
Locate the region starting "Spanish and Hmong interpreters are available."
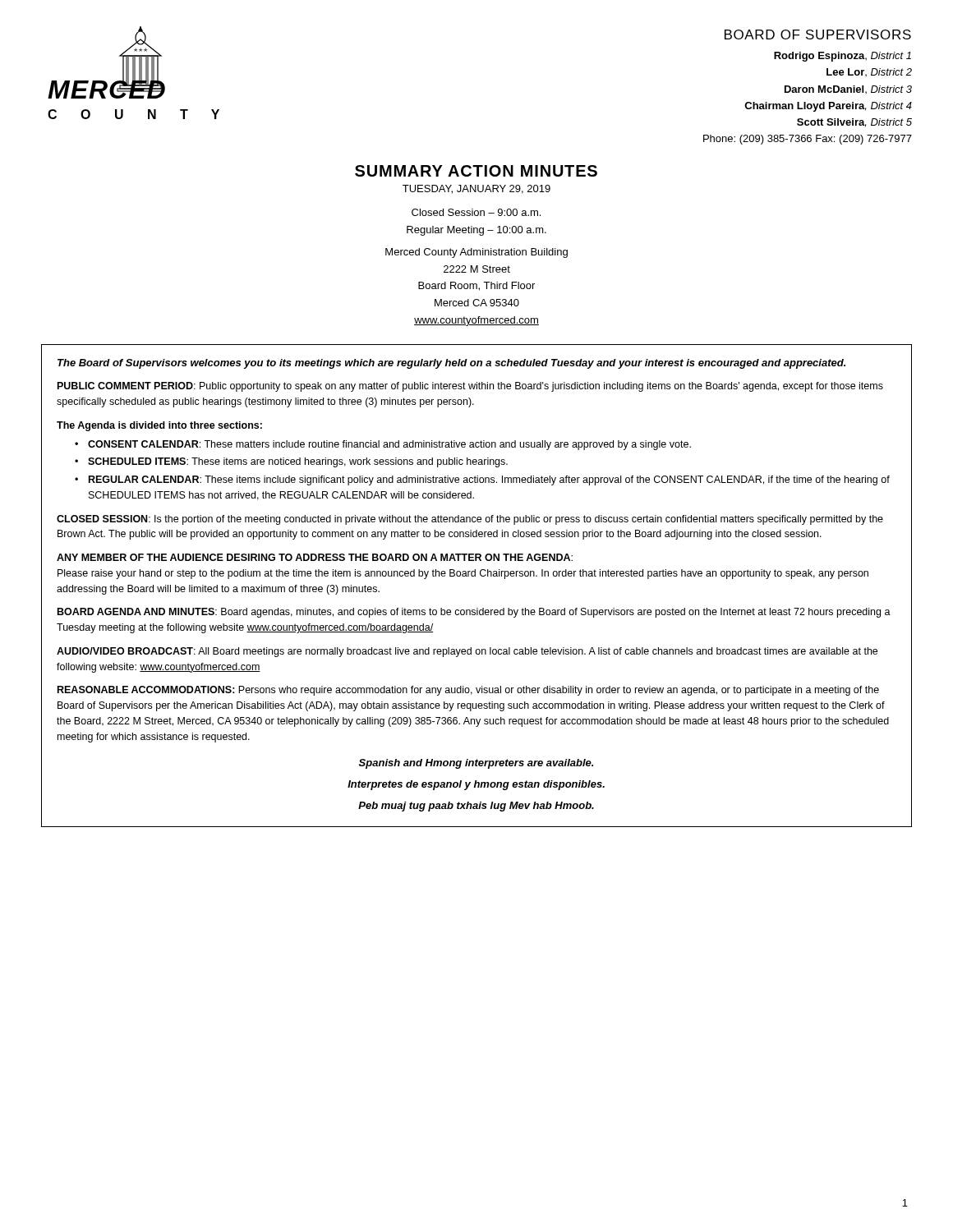click(476, 763)
